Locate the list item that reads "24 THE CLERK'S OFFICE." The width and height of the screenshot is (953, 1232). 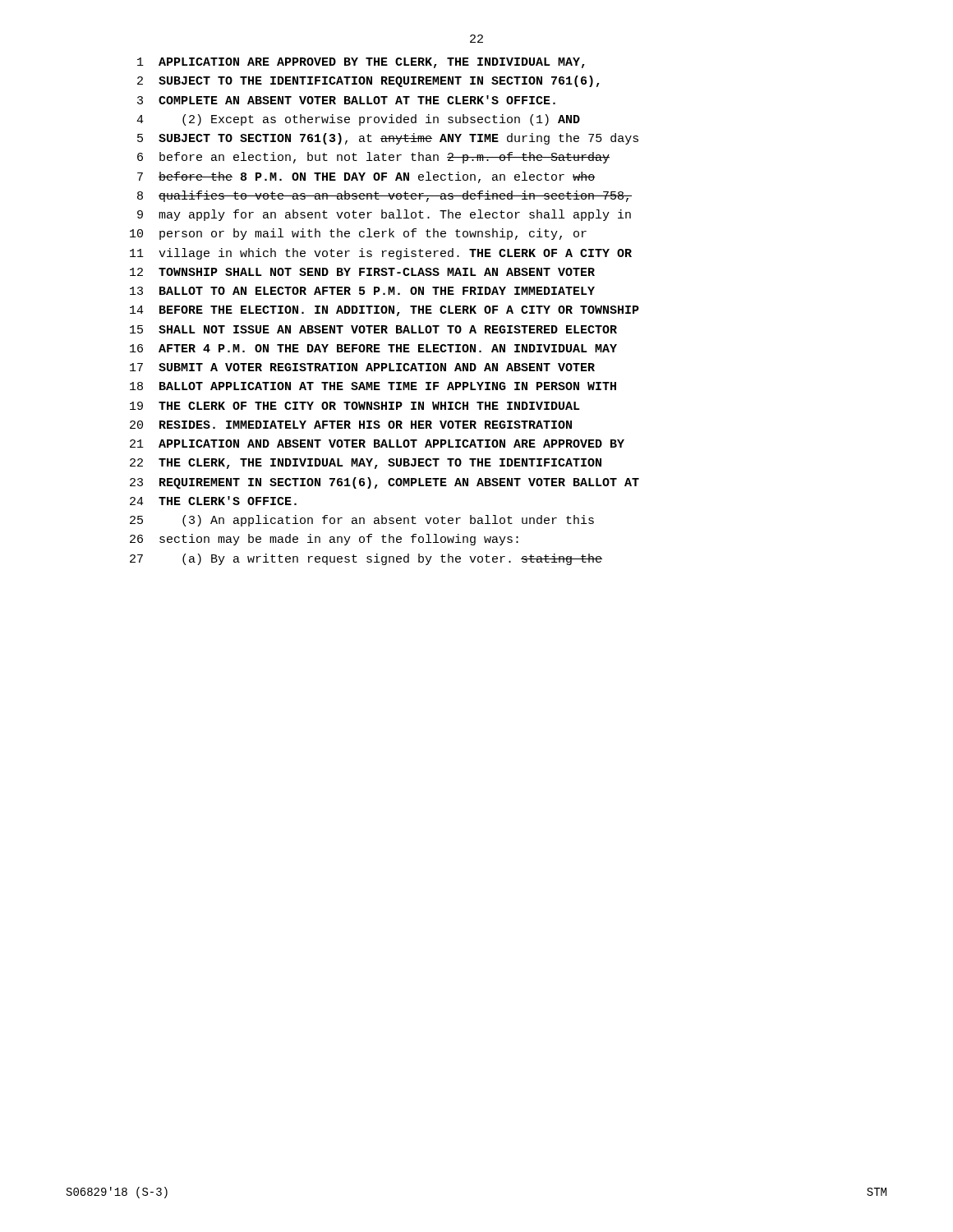pyautogui.click(x=213, y=501)
